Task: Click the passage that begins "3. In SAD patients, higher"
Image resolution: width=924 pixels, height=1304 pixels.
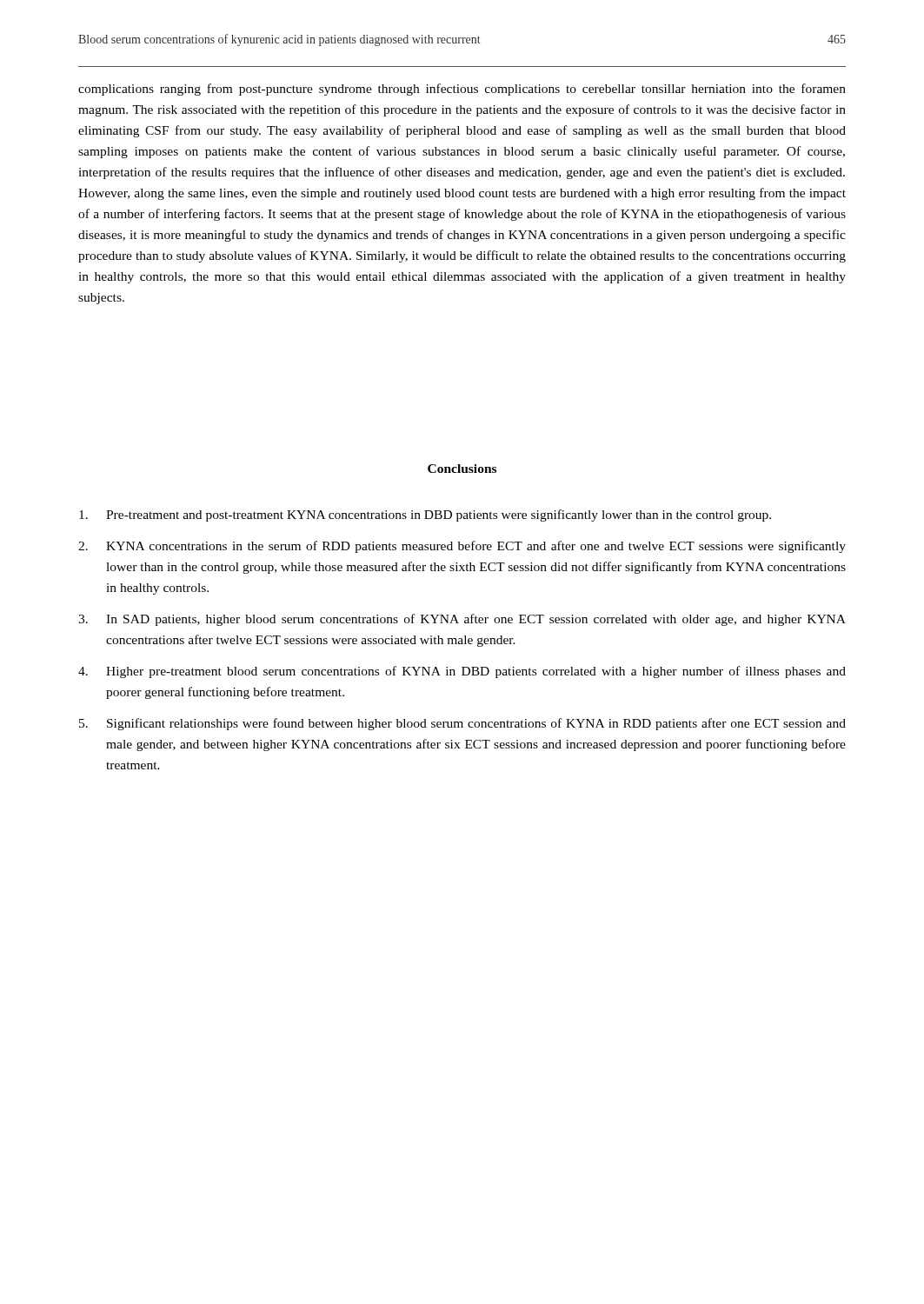Action: [x=462, y=629]
